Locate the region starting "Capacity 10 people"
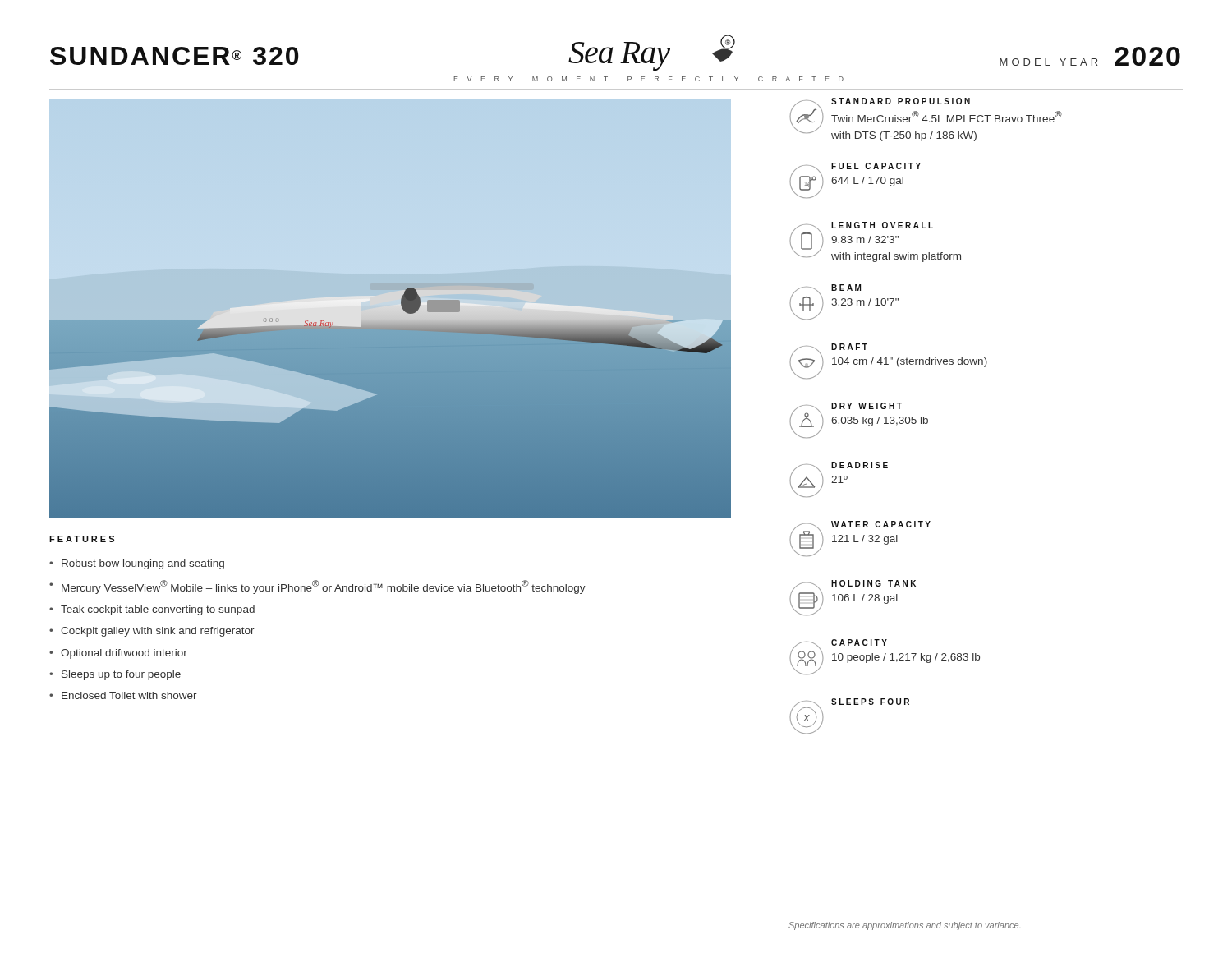This screenshot has width=1232, height=953. (x=986, y=658)
